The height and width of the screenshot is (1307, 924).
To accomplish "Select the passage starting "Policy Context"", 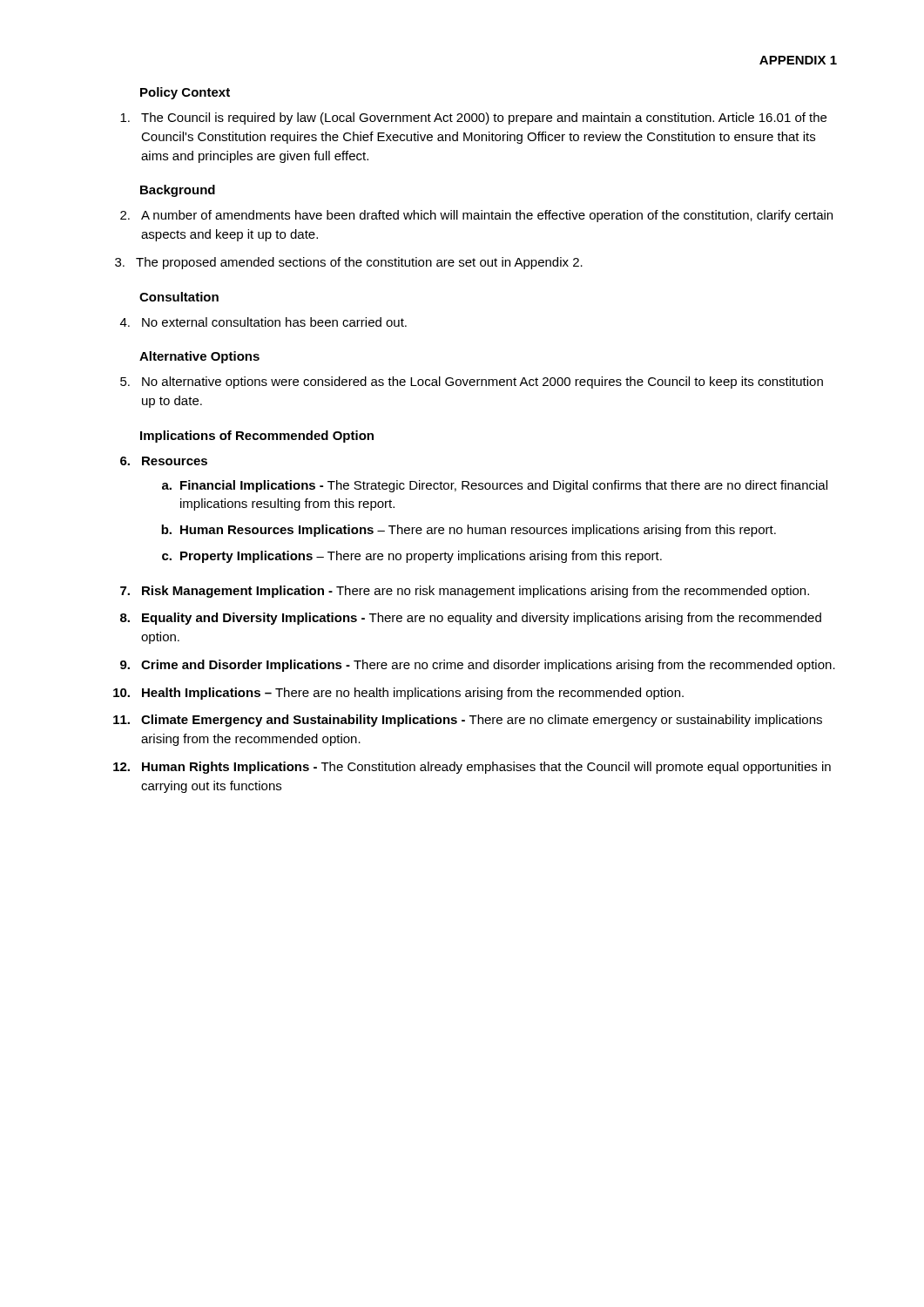I will point(185,92).
